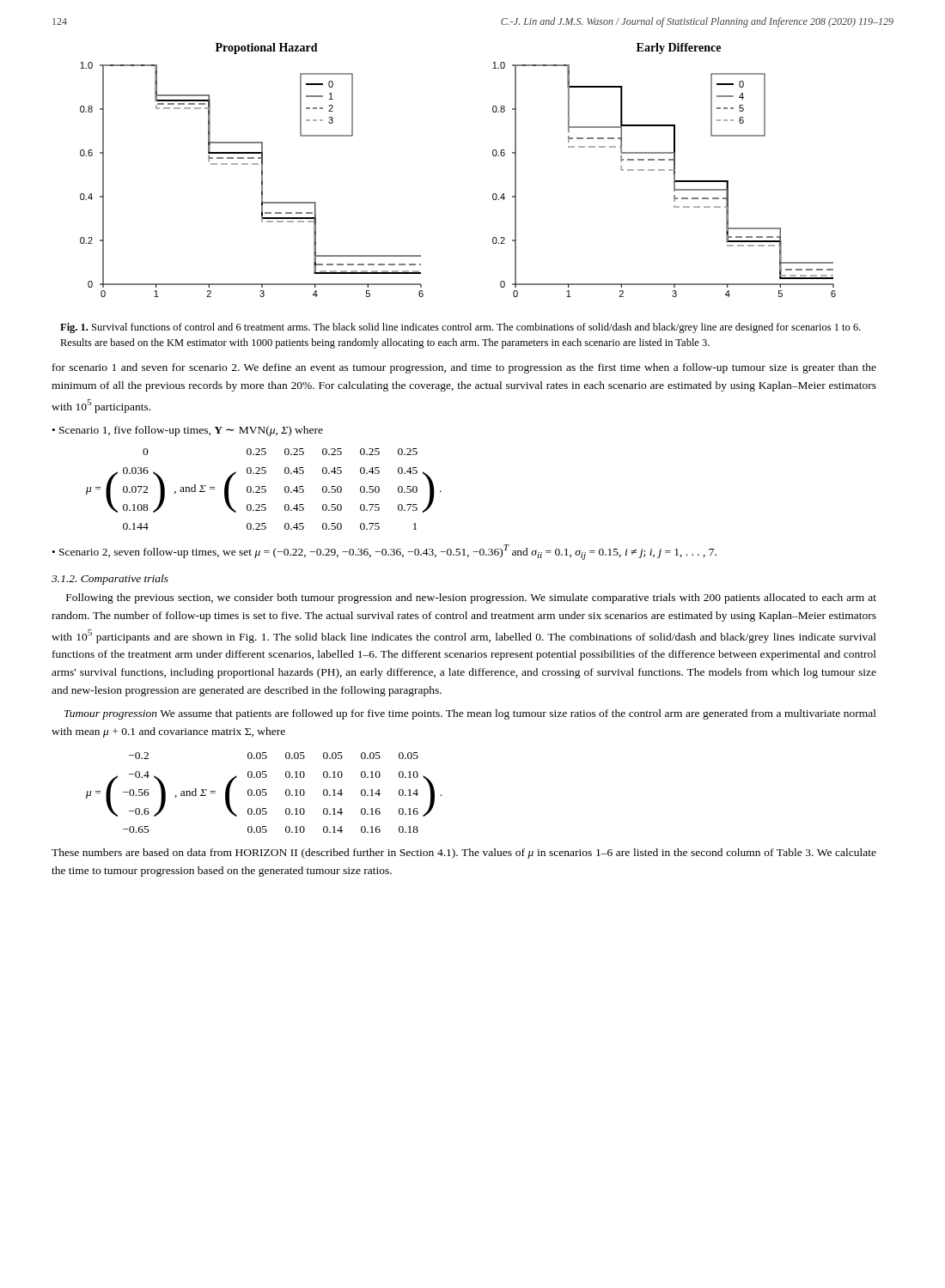The height and width of the screenshot is (1288, 945).
Task: Locate the continuous plot
Action: [x=472, y=185]
